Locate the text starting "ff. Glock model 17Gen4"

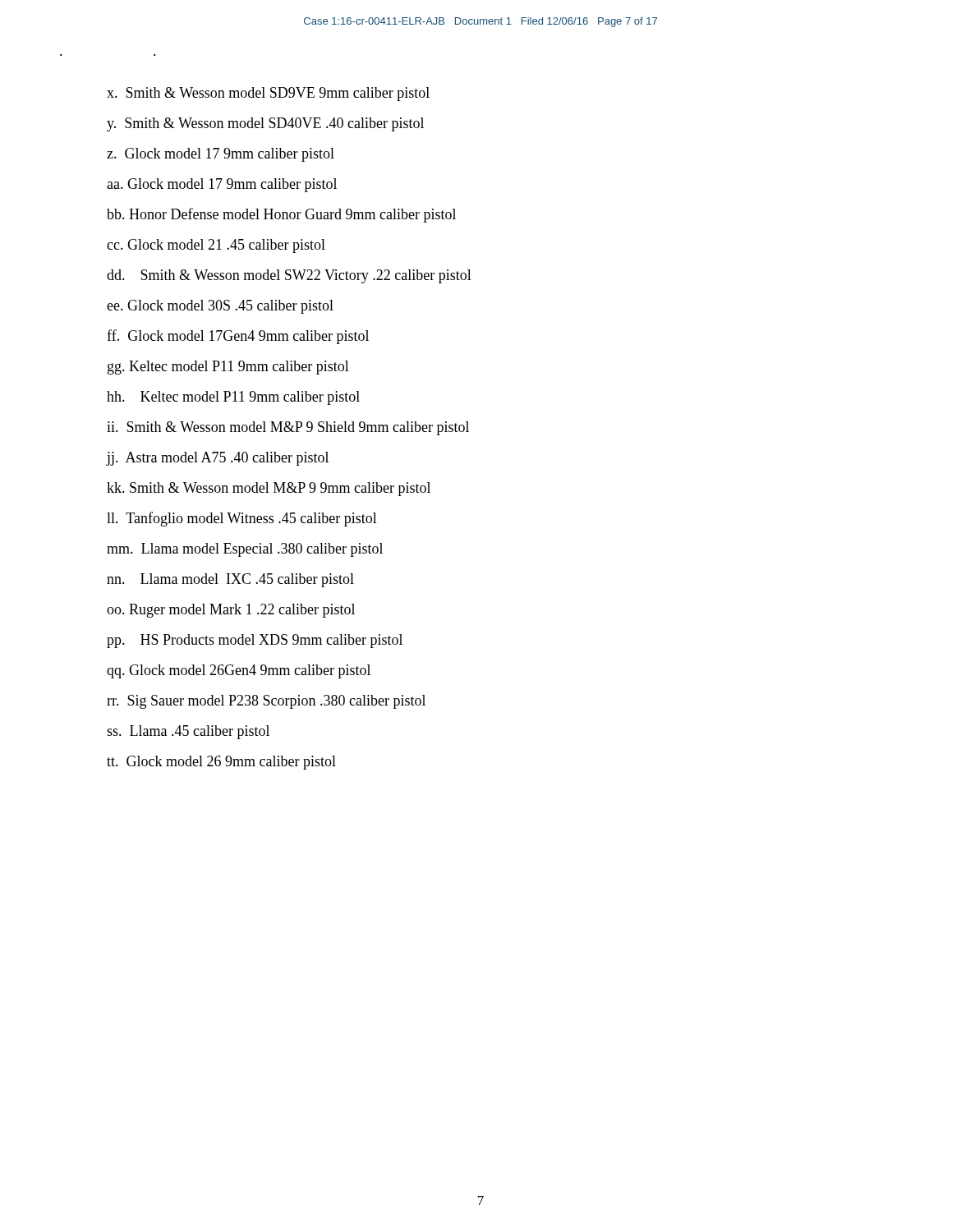238,336
